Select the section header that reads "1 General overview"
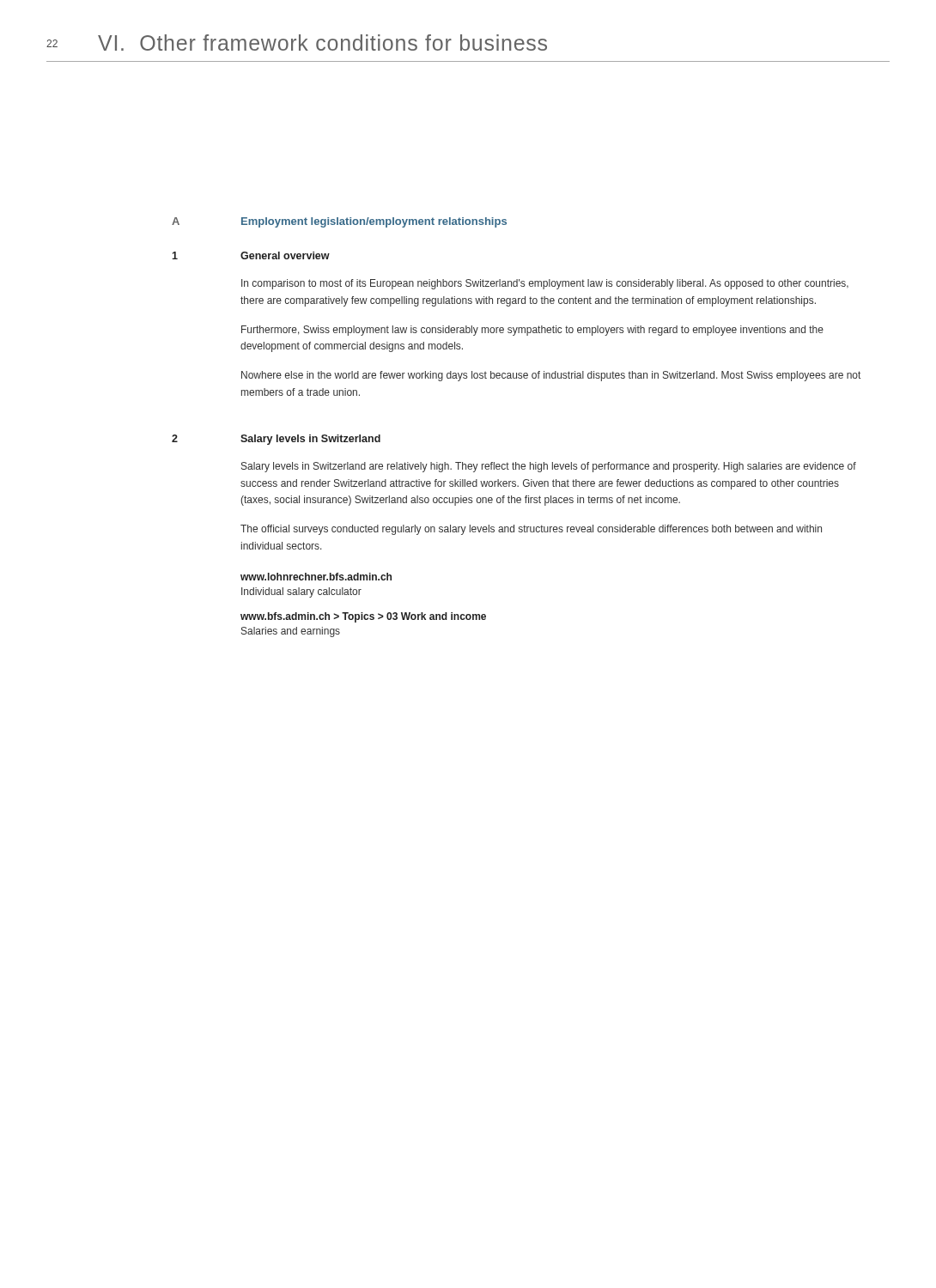Viewport: 936px width, 1288px height. (251, 256)
